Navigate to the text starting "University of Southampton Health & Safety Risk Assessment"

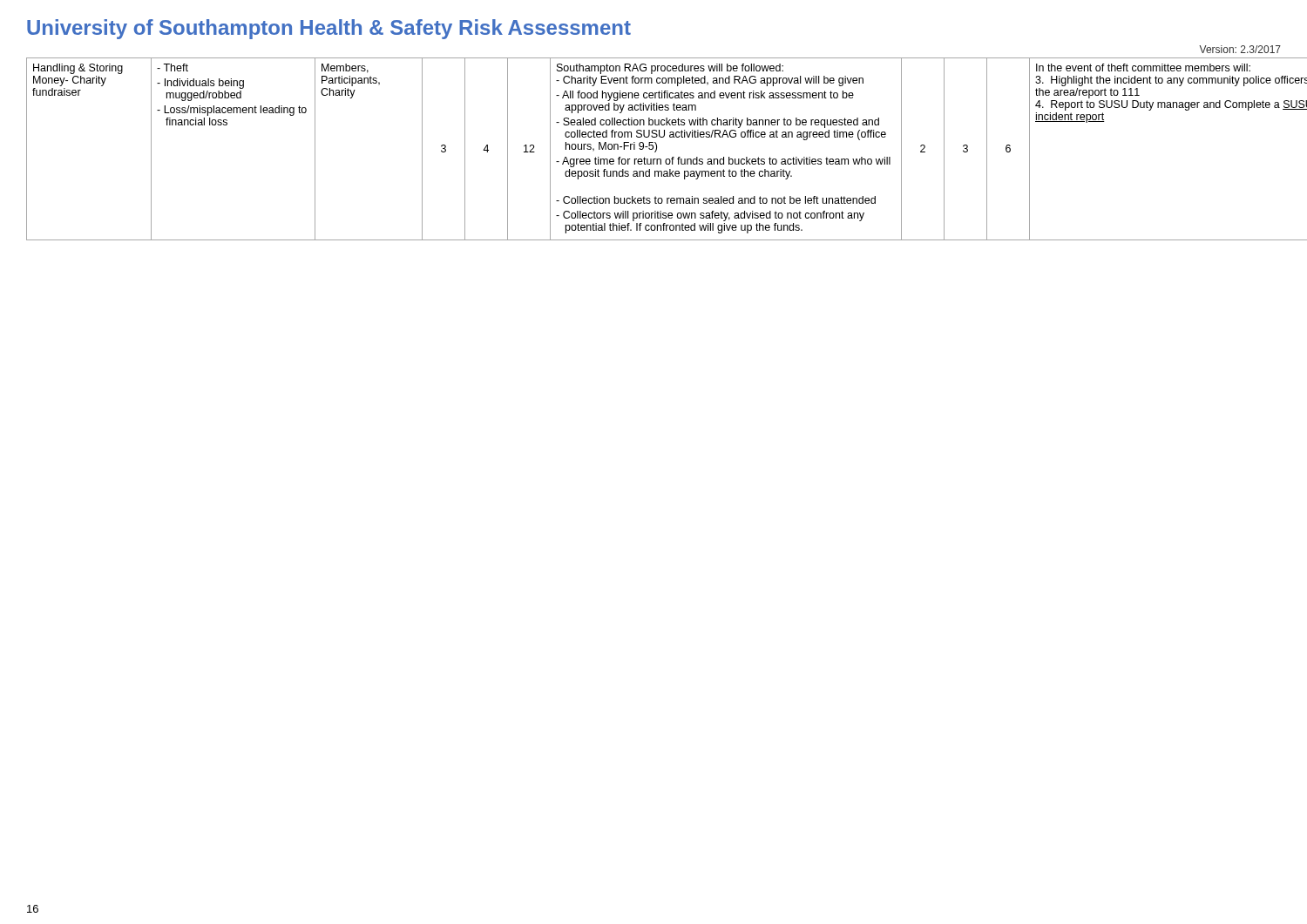pyautogui.click(x=329, y=29)
